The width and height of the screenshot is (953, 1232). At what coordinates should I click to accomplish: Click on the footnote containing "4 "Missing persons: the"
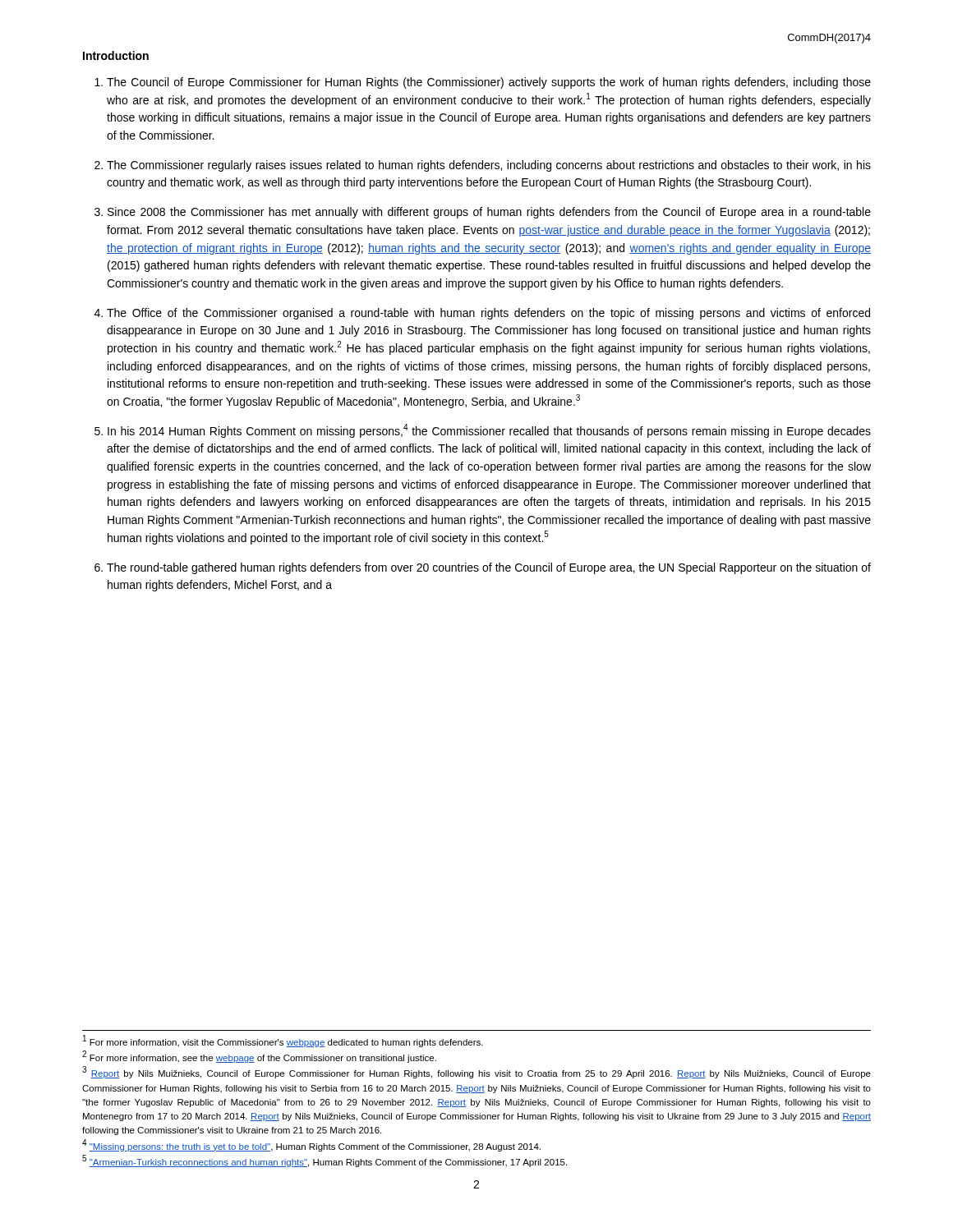312,1145
